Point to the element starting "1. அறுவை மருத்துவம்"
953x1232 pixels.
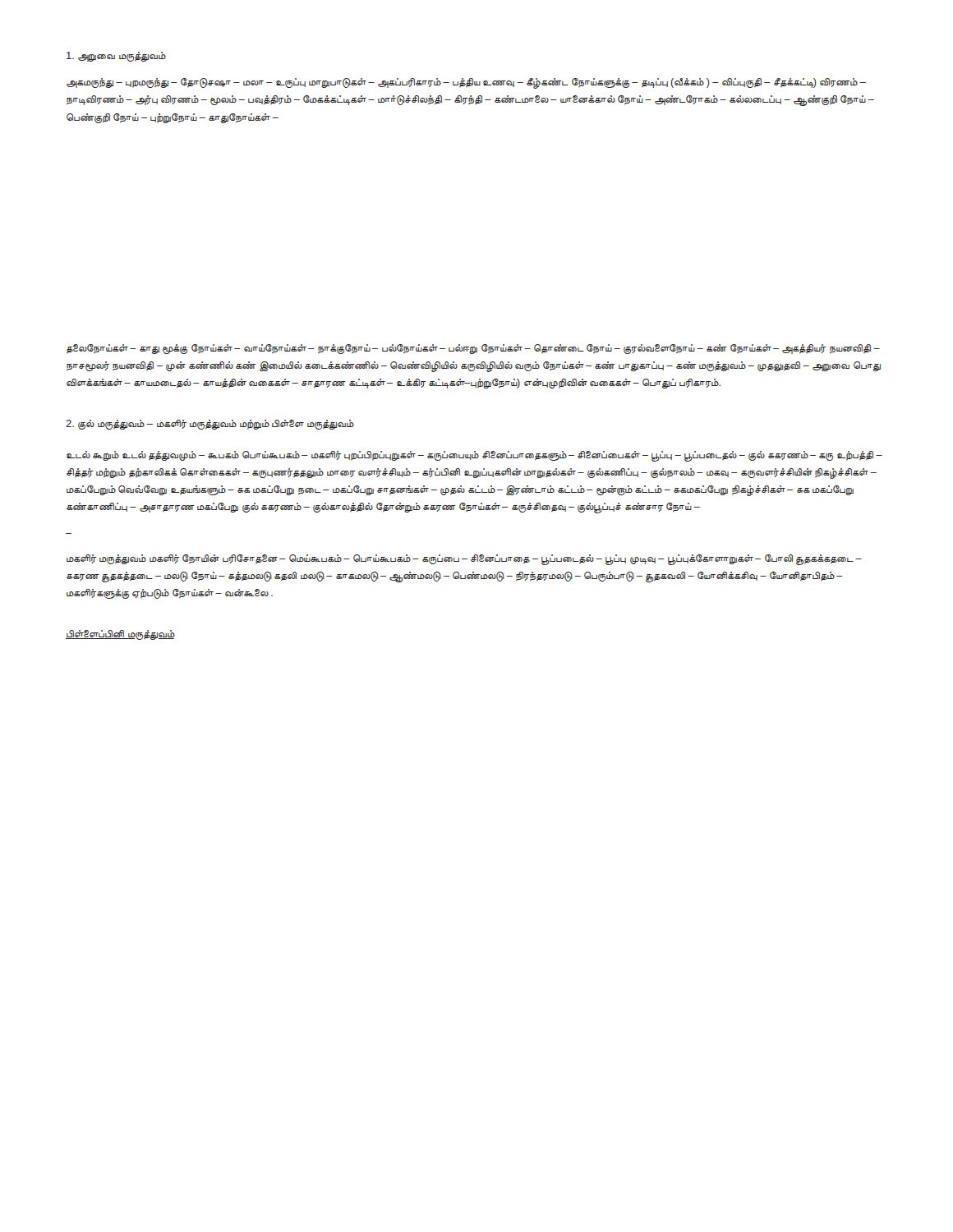pyautogui.click(x=115, y=55)
